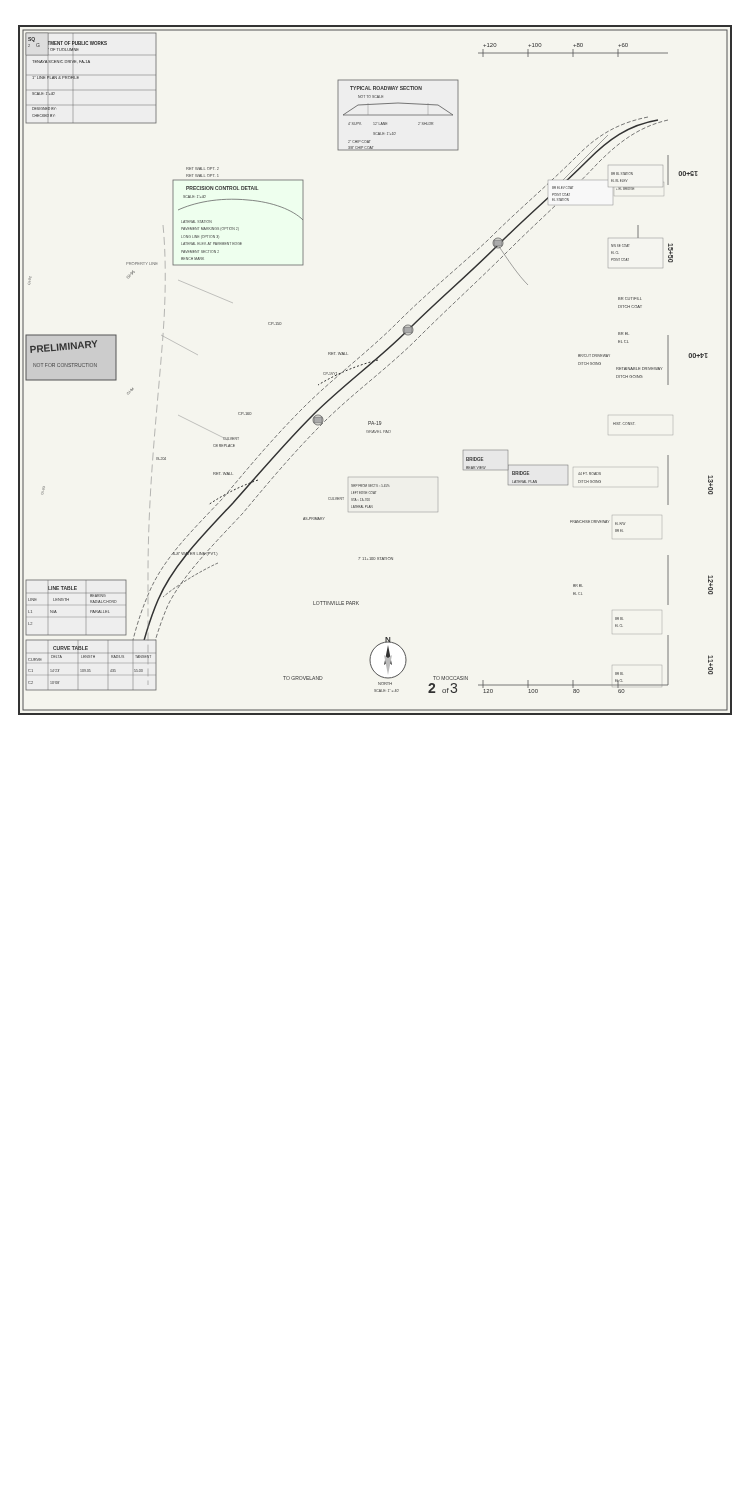Image resolution: width=750 pixels, height=1500 pixels.
Task: Click on the engineering diagram
Action: [375, 370]
